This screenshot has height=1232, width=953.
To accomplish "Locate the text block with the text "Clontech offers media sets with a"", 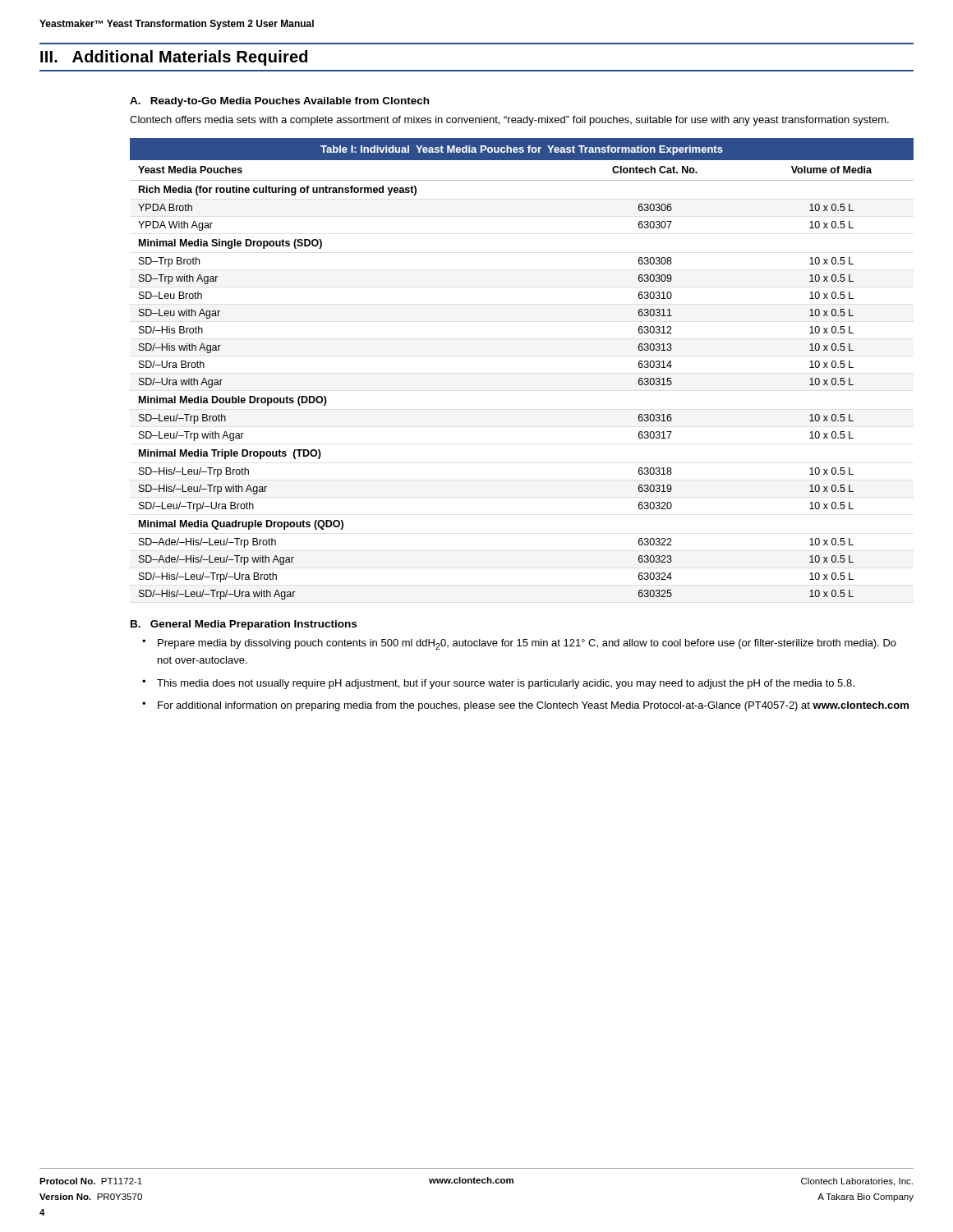I will (x=510, y=120).
